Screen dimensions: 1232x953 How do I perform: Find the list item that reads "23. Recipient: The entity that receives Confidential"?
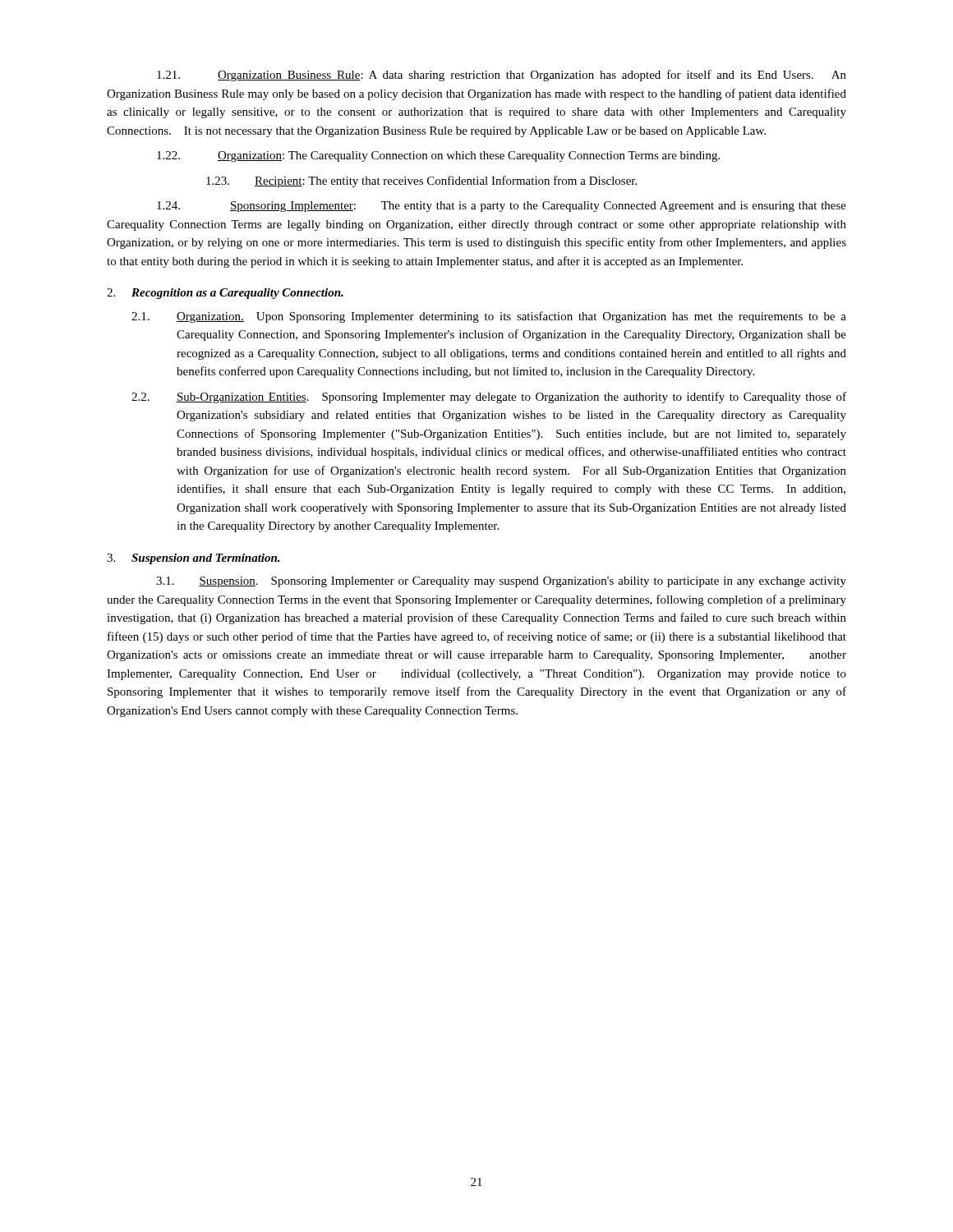point(422,180)
